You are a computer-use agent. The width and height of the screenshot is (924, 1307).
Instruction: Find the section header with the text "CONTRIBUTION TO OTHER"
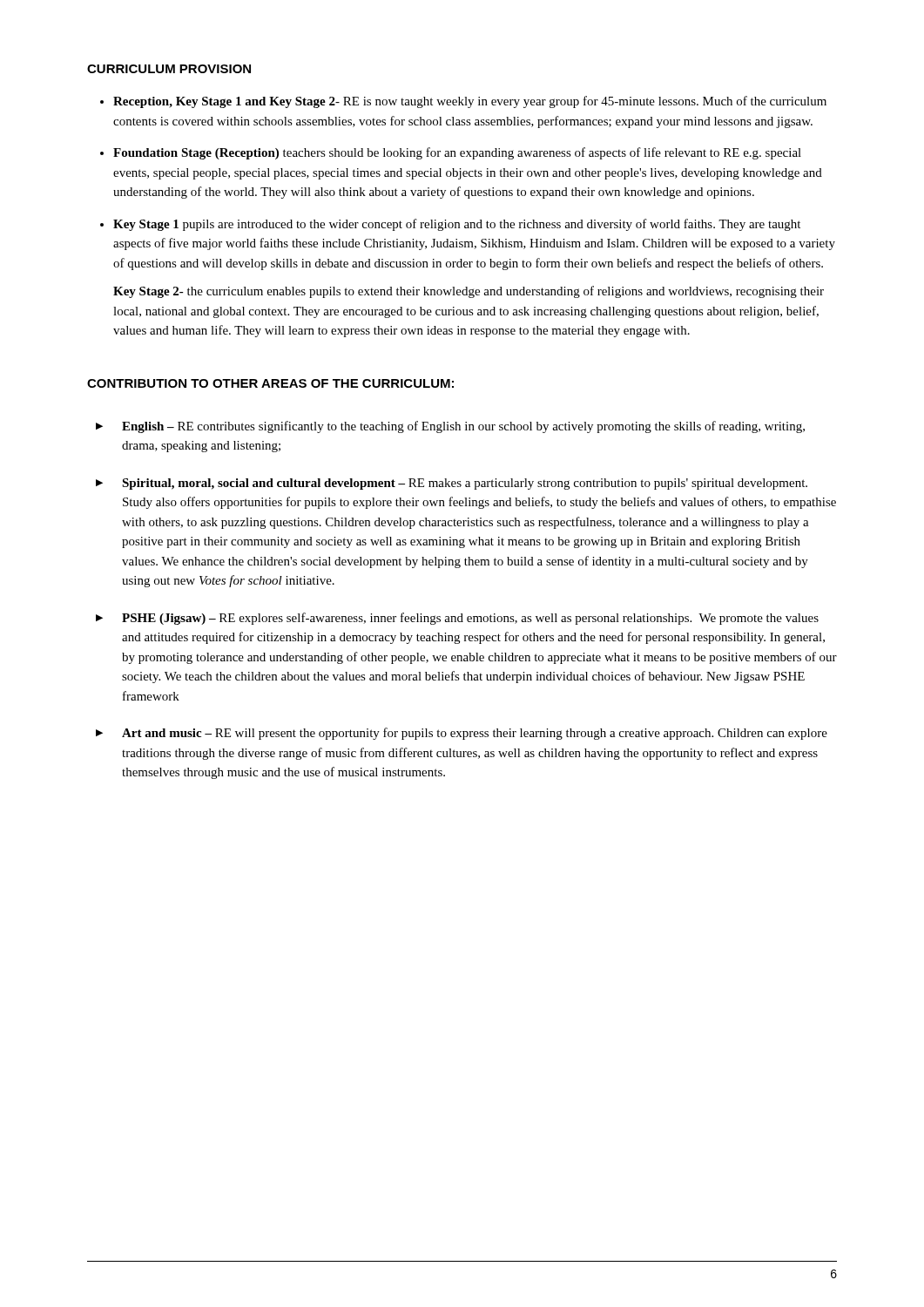pyautogui.click(x=271, y=382)
